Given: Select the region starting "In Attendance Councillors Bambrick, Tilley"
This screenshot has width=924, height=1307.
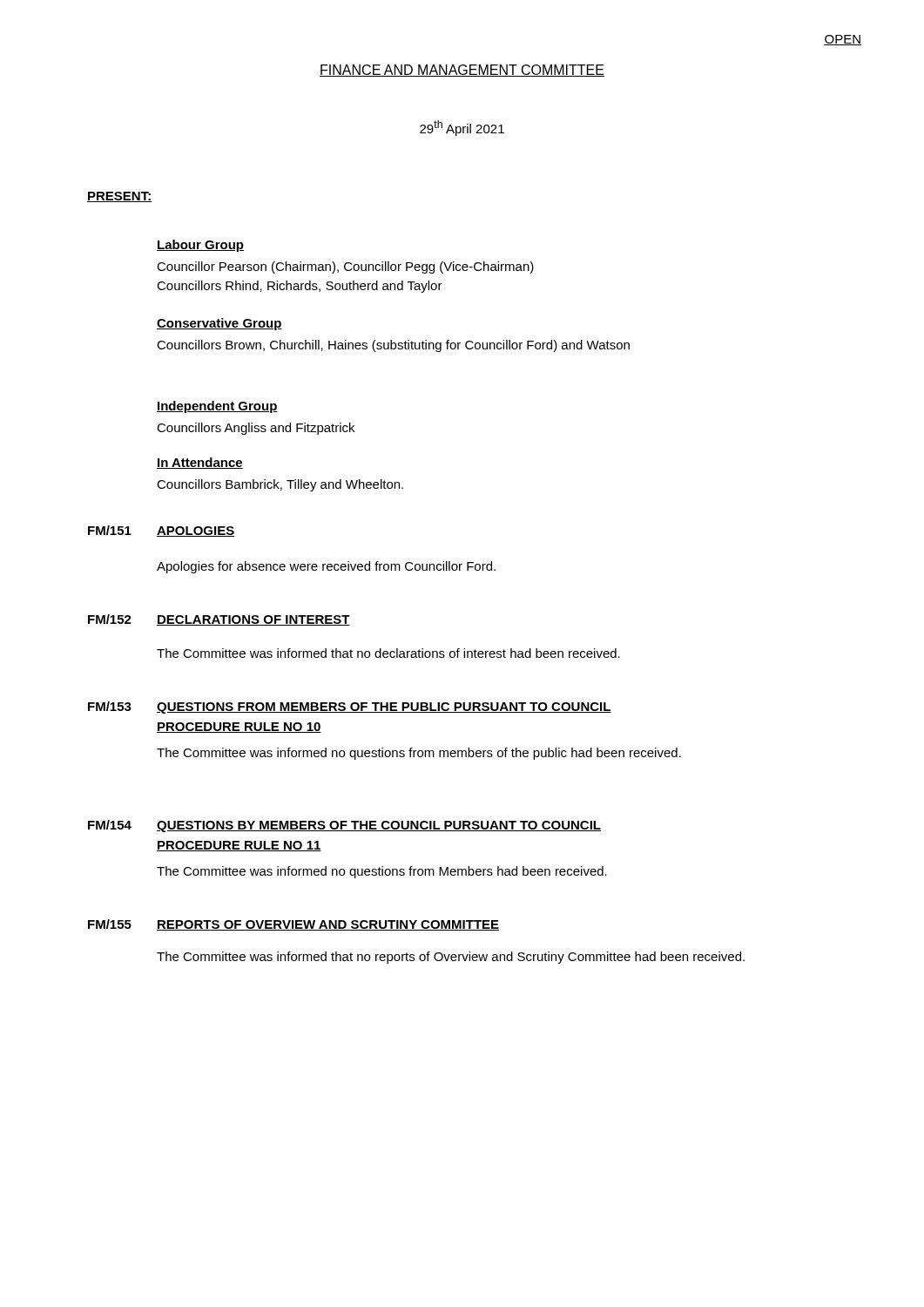Looking at the screenshot, I should coord(200,463).
